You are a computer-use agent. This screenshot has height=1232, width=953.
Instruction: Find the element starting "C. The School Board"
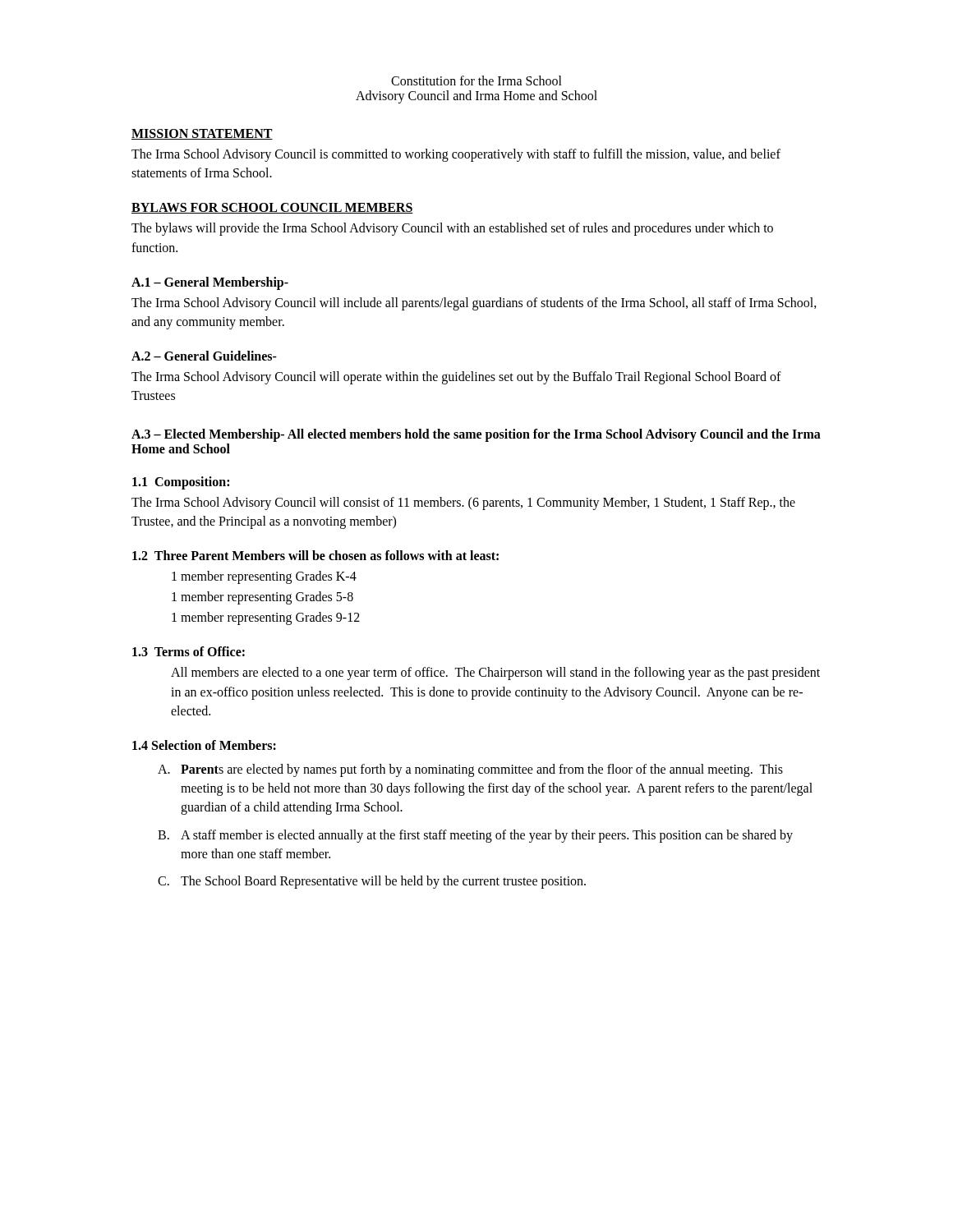pos(490,881)
